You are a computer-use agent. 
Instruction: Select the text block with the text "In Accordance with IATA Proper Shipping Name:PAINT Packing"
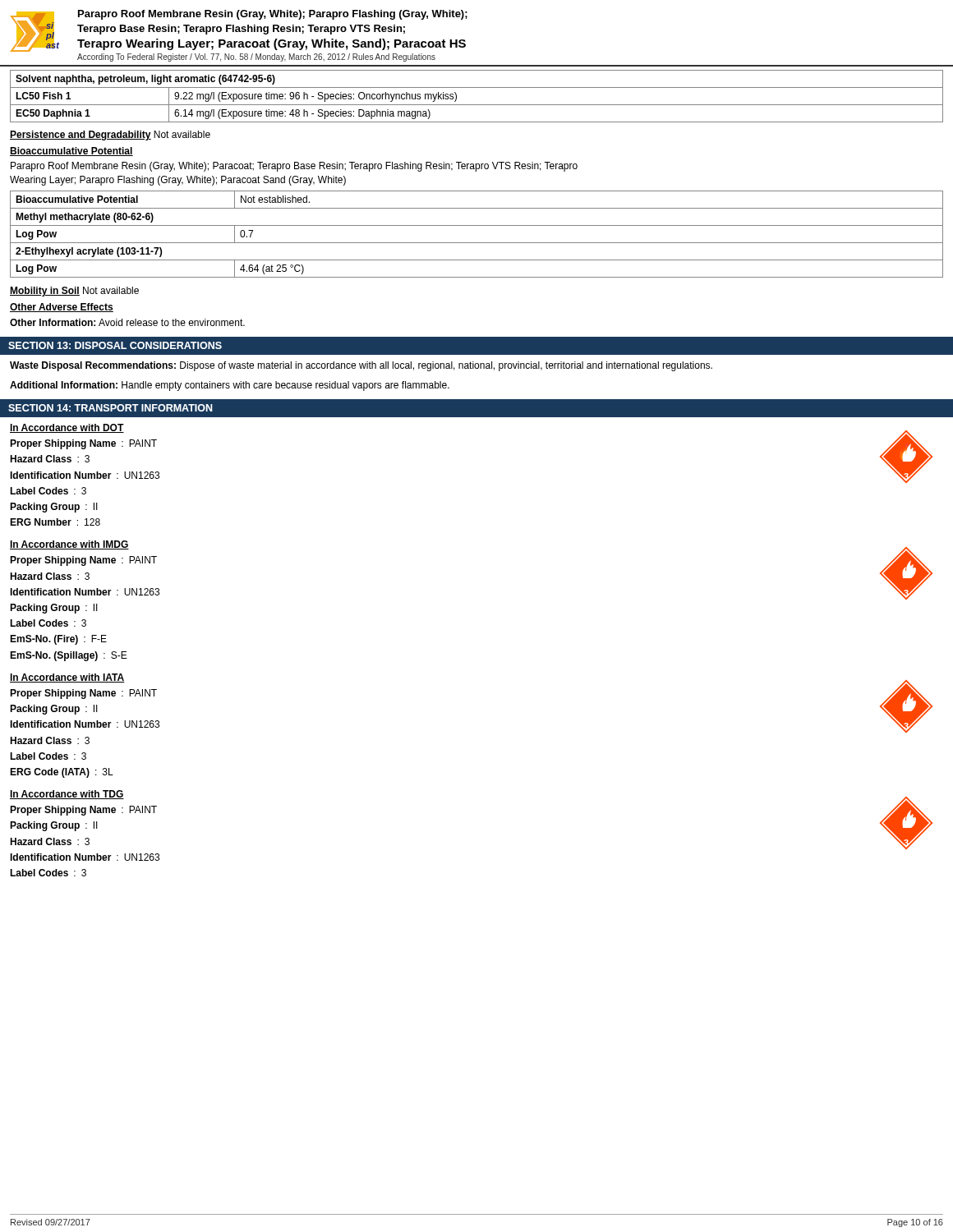coord(85,725)
